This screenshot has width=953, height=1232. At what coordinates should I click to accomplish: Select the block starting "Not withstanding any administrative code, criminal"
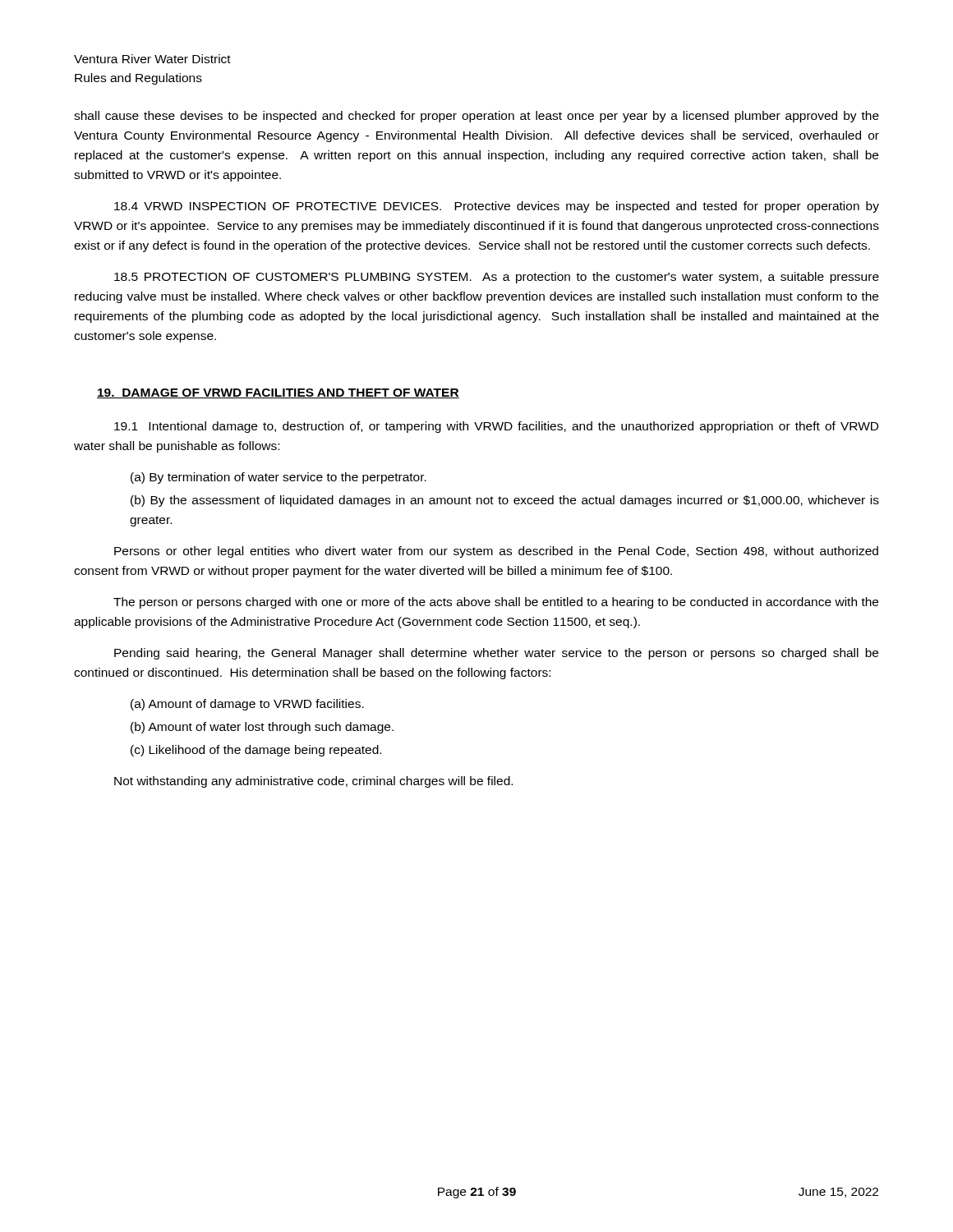[314, 781]
